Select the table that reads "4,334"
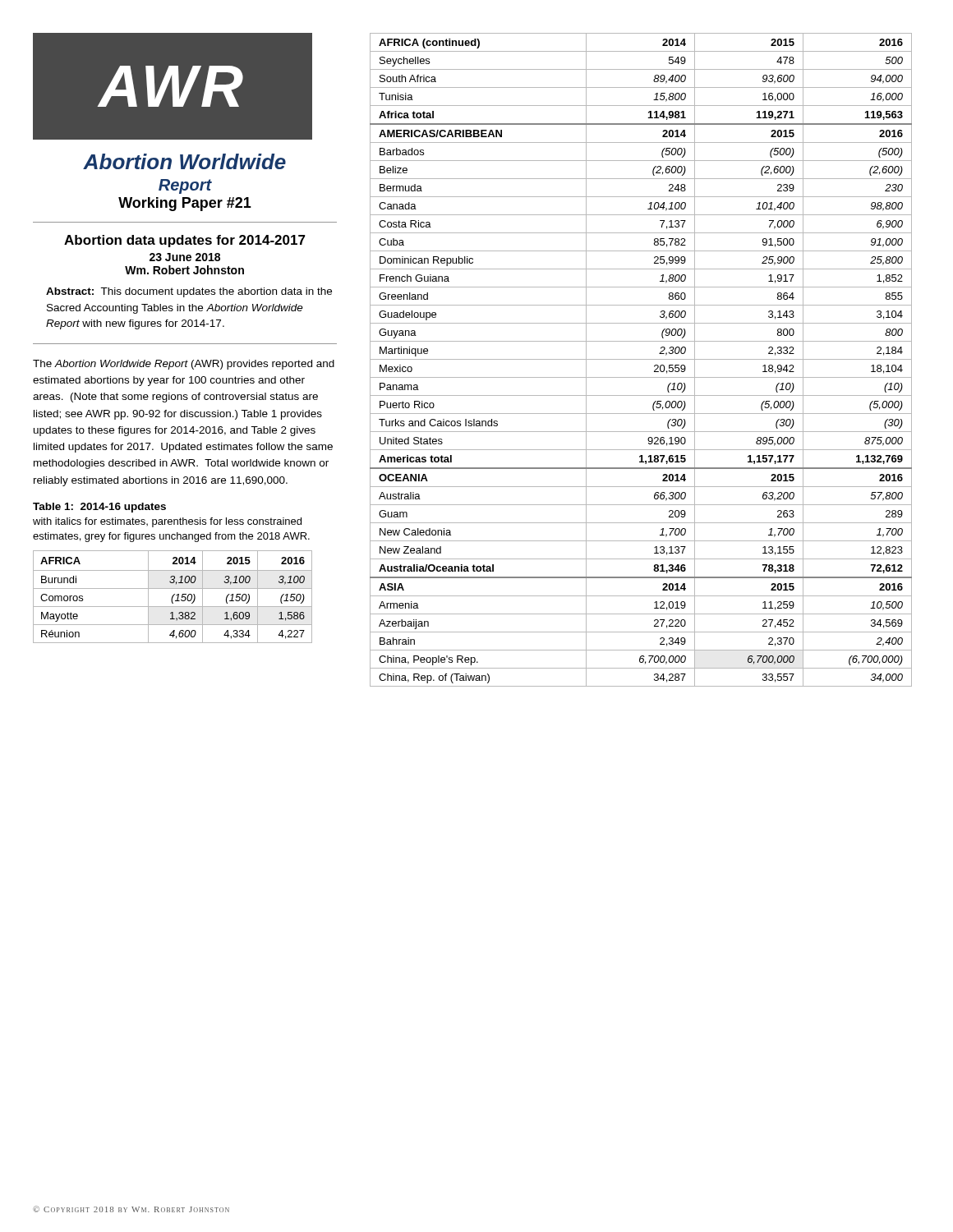This screenshot has width=953, height=1232. (x=185, y=597)
